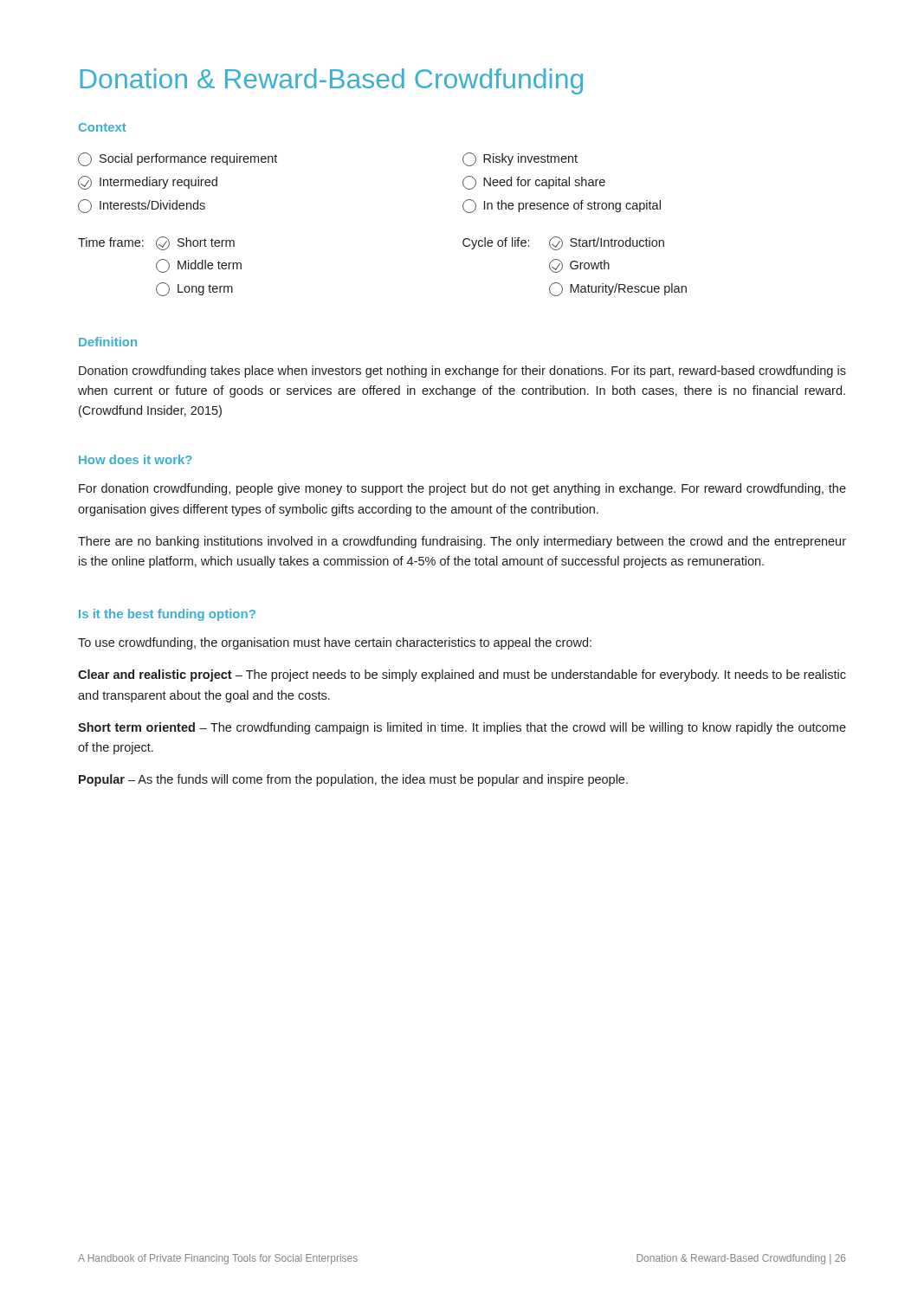Click on the text block starting "Maturity/Rescue plan"
Screen dimensions: 1299x924
618,289
